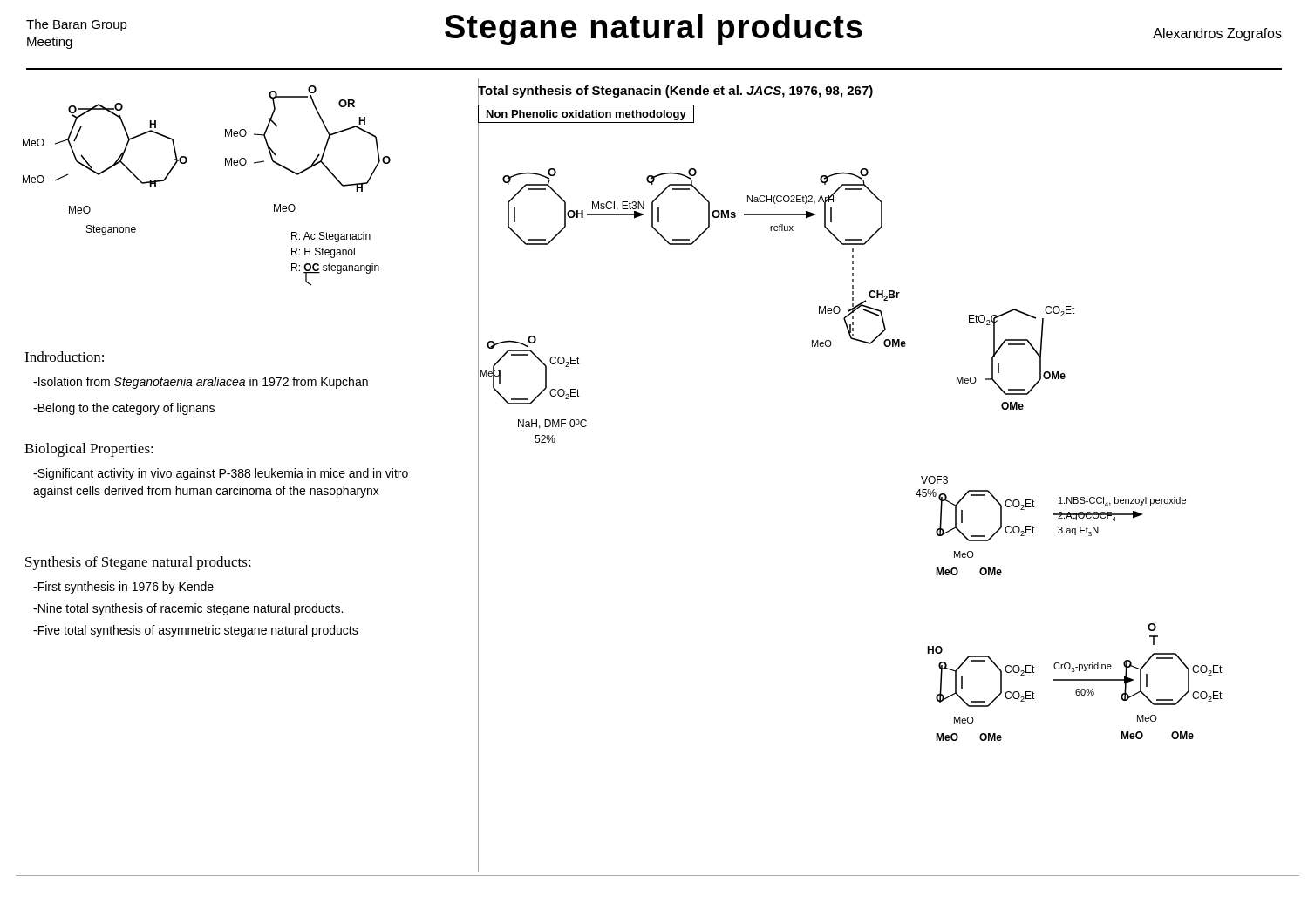Find the text block starting "Synthesis of Stegane natural products:"
The width and height of the screenshot is (1308, 924).
coord(138,562)
